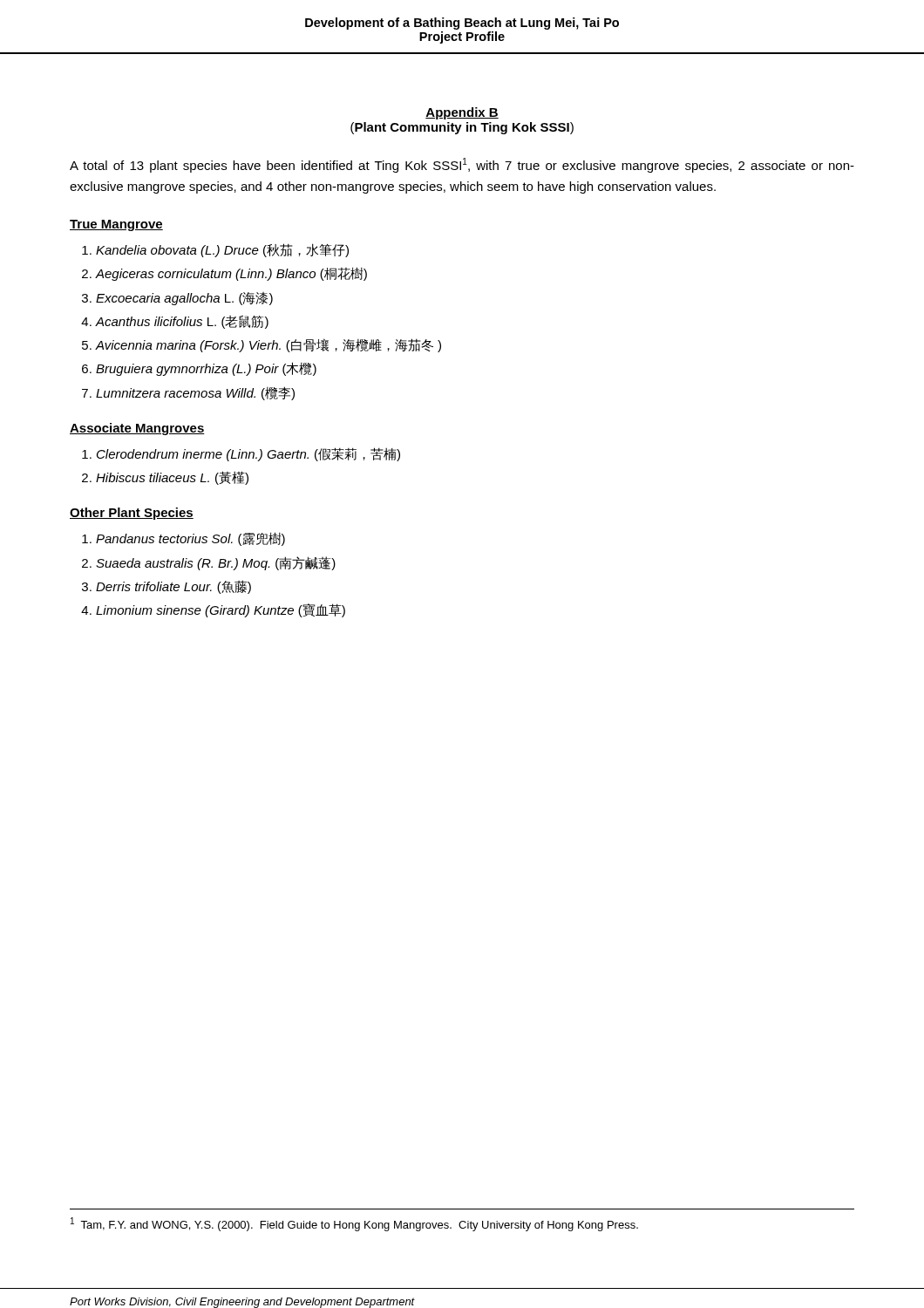The height and width of the screenshot is (1308, 924).
Task: Click the passage that begins "Pandanus tectorius Sol."
Action: pos(191,539)
